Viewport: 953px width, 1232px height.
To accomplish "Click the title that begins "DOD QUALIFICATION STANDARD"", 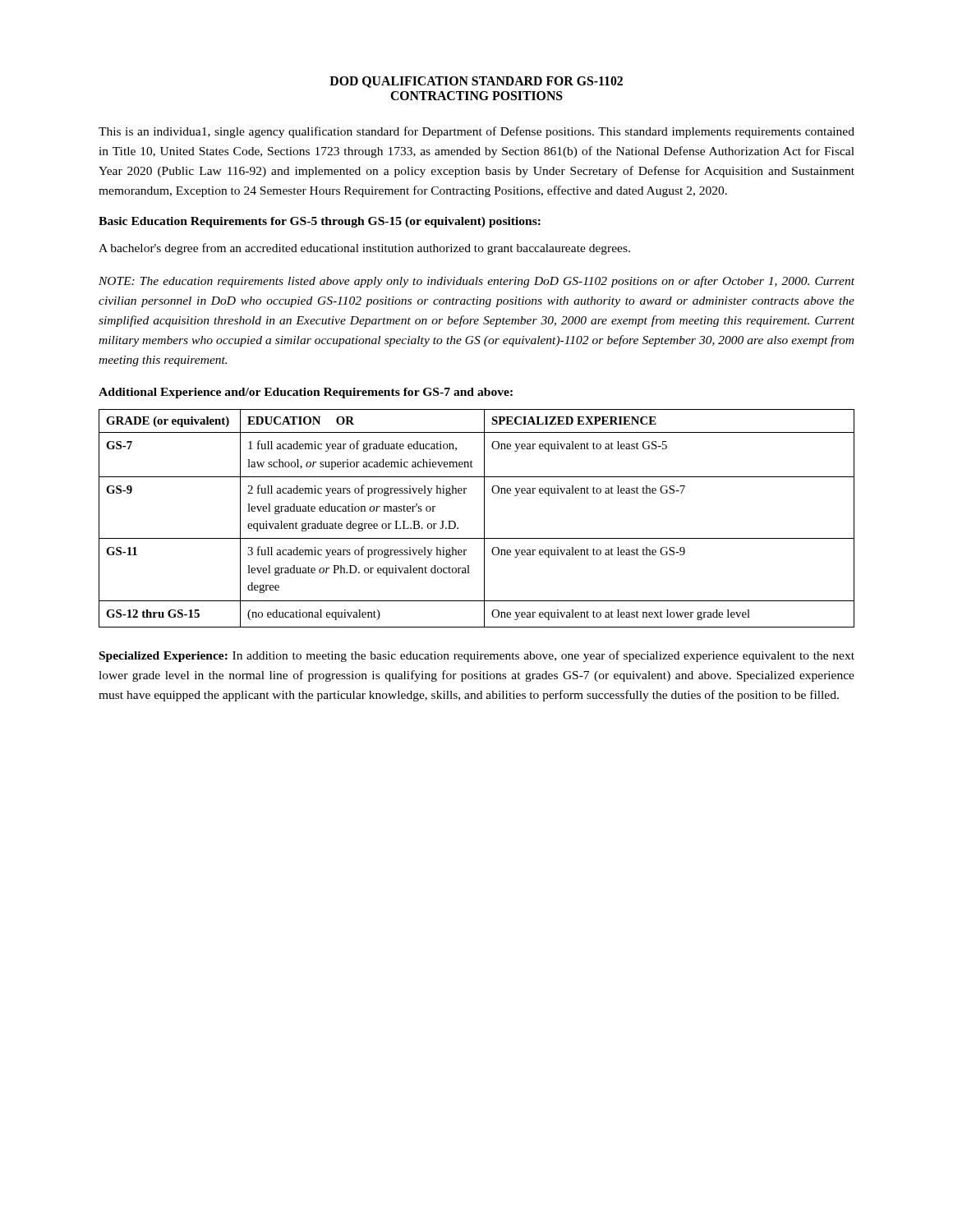I will click(476, 88).
